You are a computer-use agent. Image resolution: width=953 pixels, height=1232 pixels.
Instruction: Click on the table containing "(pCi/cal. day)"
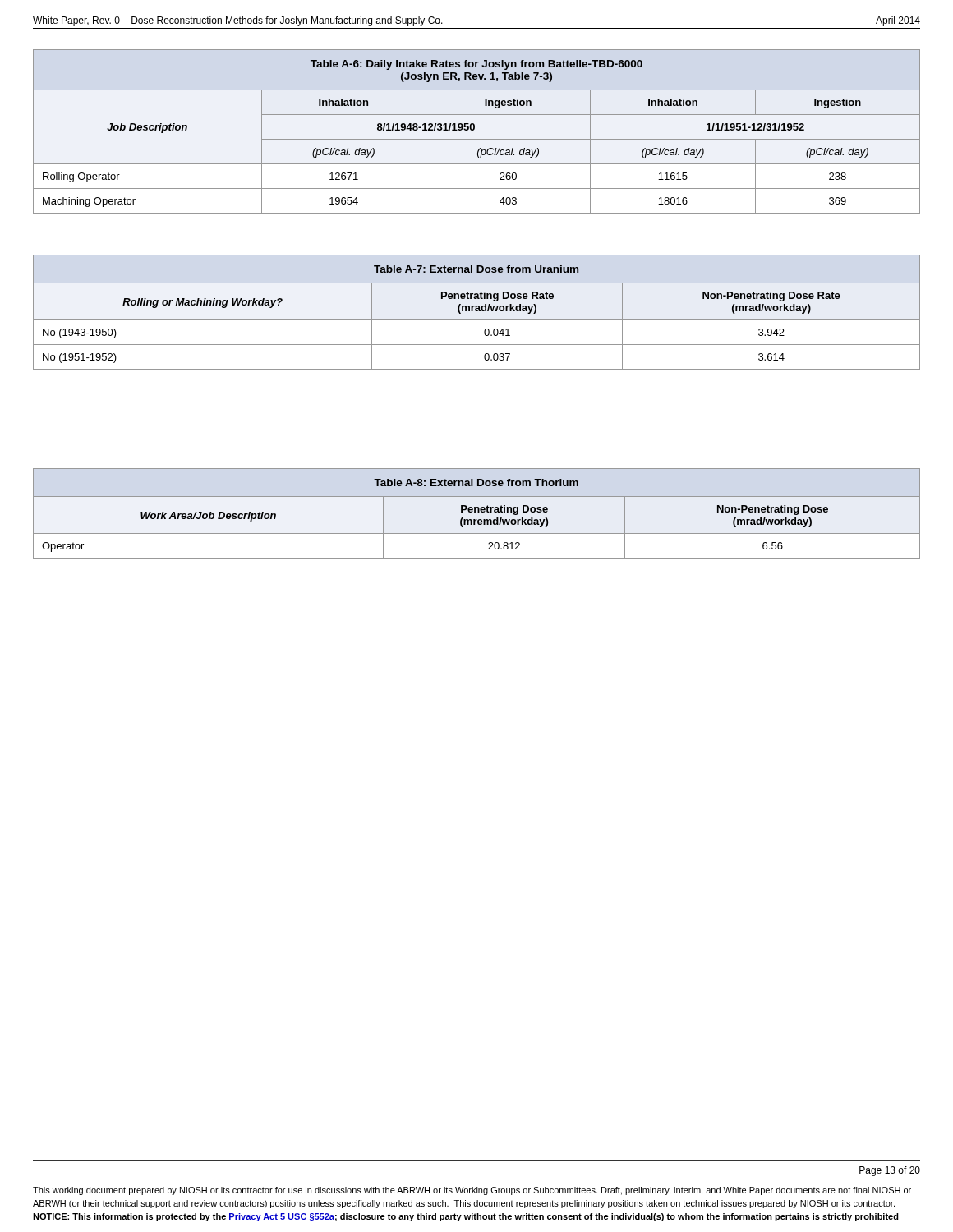476,131
